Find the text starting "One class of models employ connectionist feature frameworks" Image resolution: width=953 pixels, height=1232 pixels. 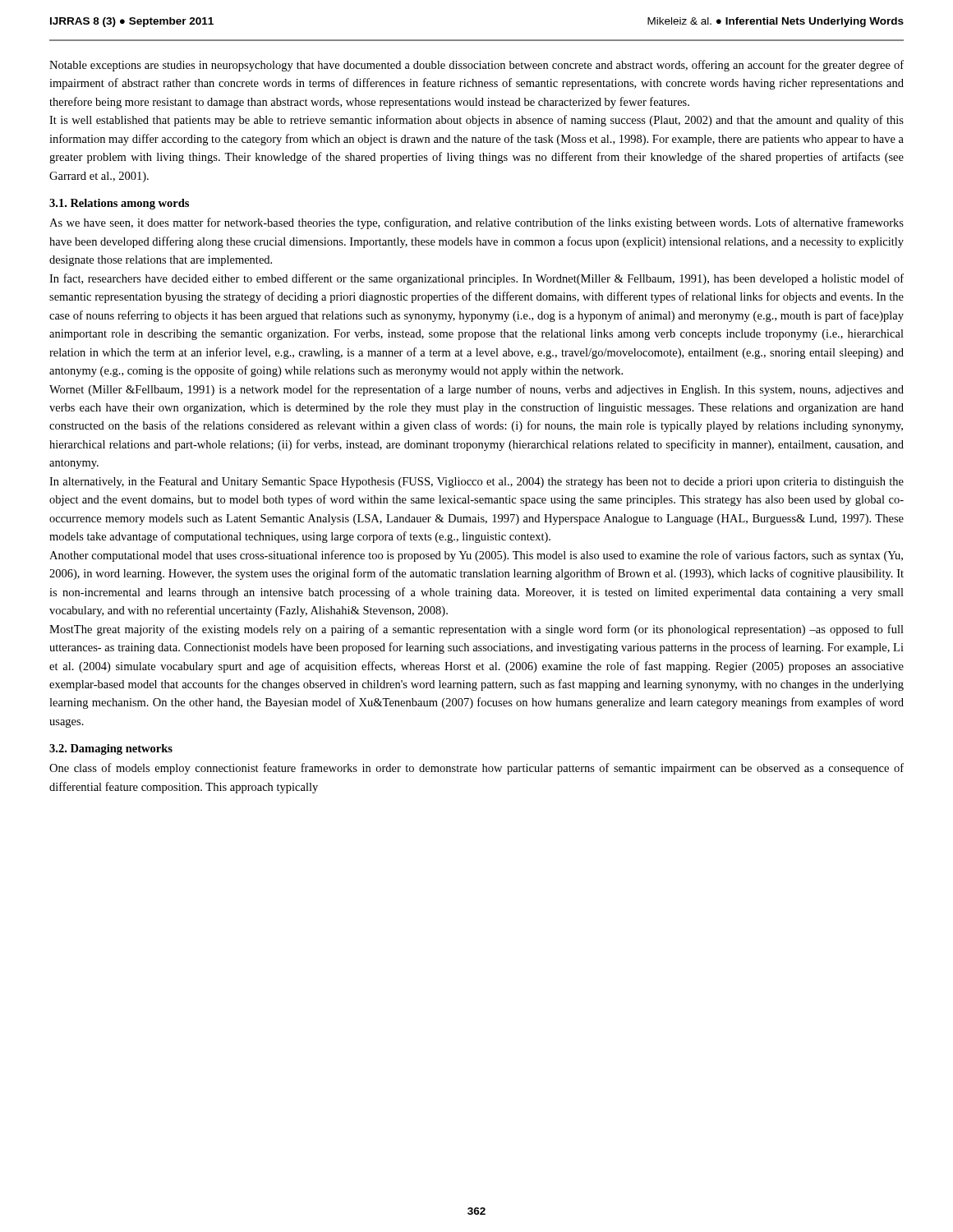(x=476, y=778)
